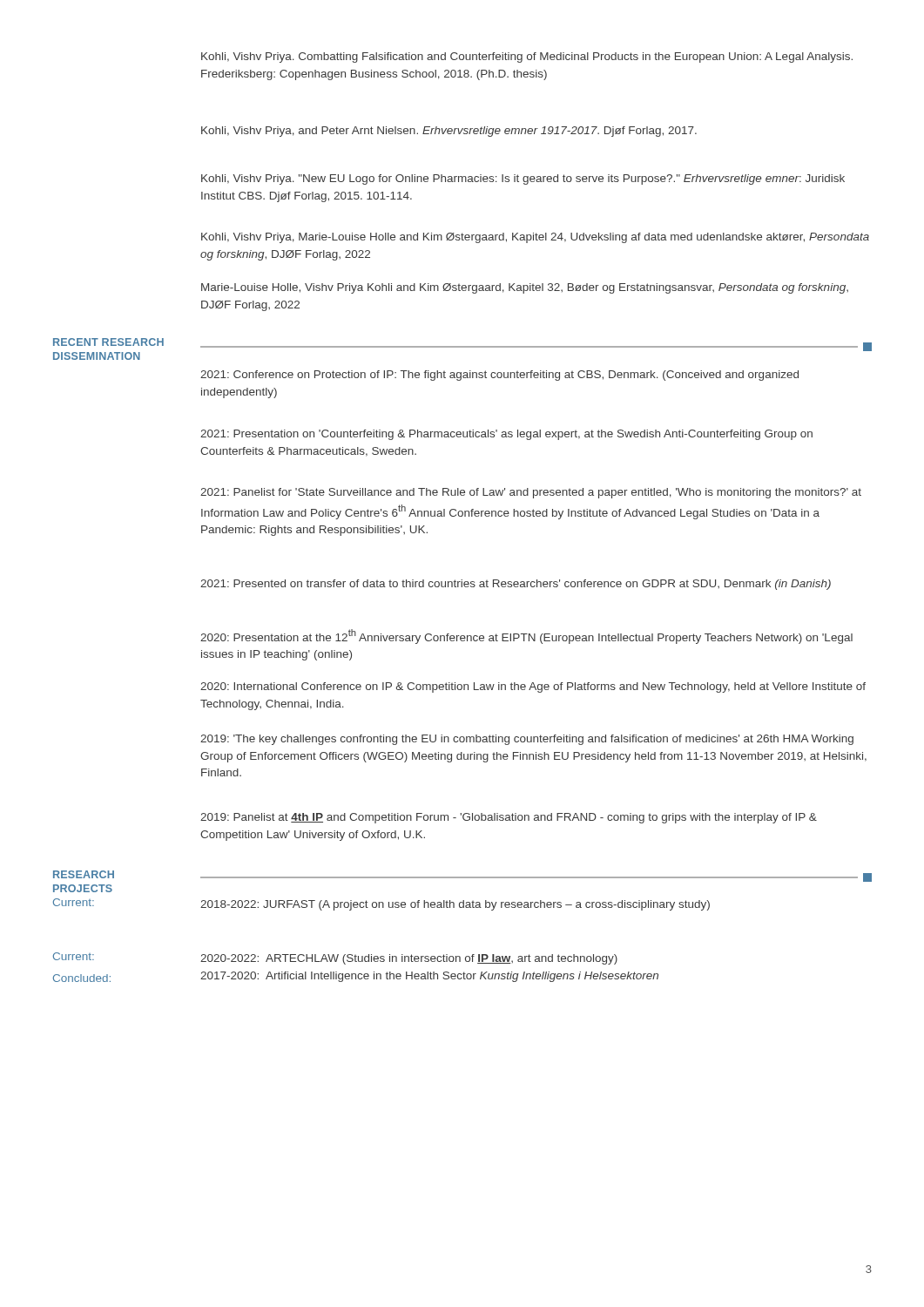The height and width of the screenshot is (1307, 924).
Task: Navigate to the passage starting "2020: Presentation at"
Action: (527, 644)
